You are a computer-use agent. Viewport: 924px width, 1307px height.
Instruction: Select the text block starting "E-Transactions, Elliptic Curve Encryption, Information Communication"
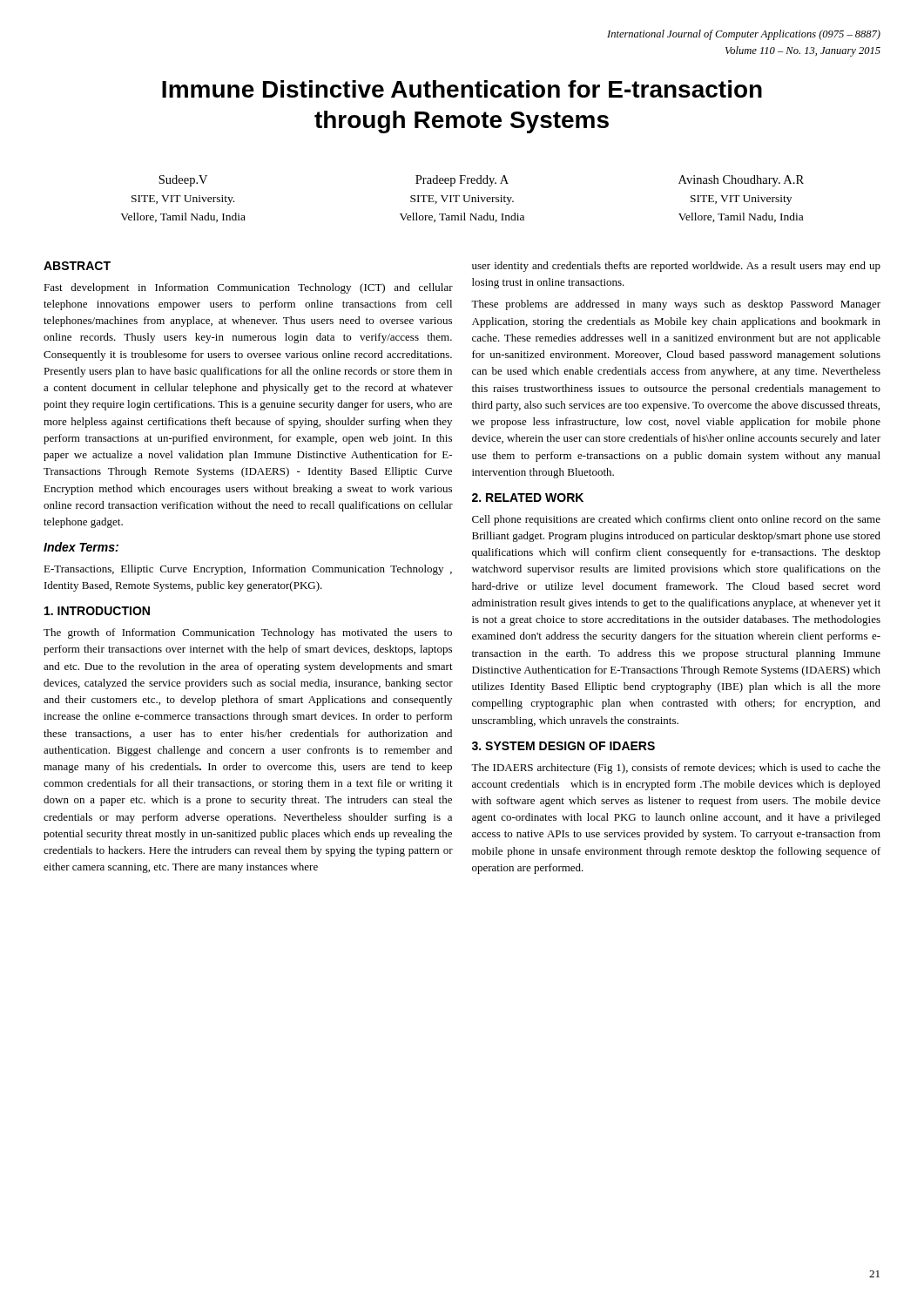(x=248, y=577)
